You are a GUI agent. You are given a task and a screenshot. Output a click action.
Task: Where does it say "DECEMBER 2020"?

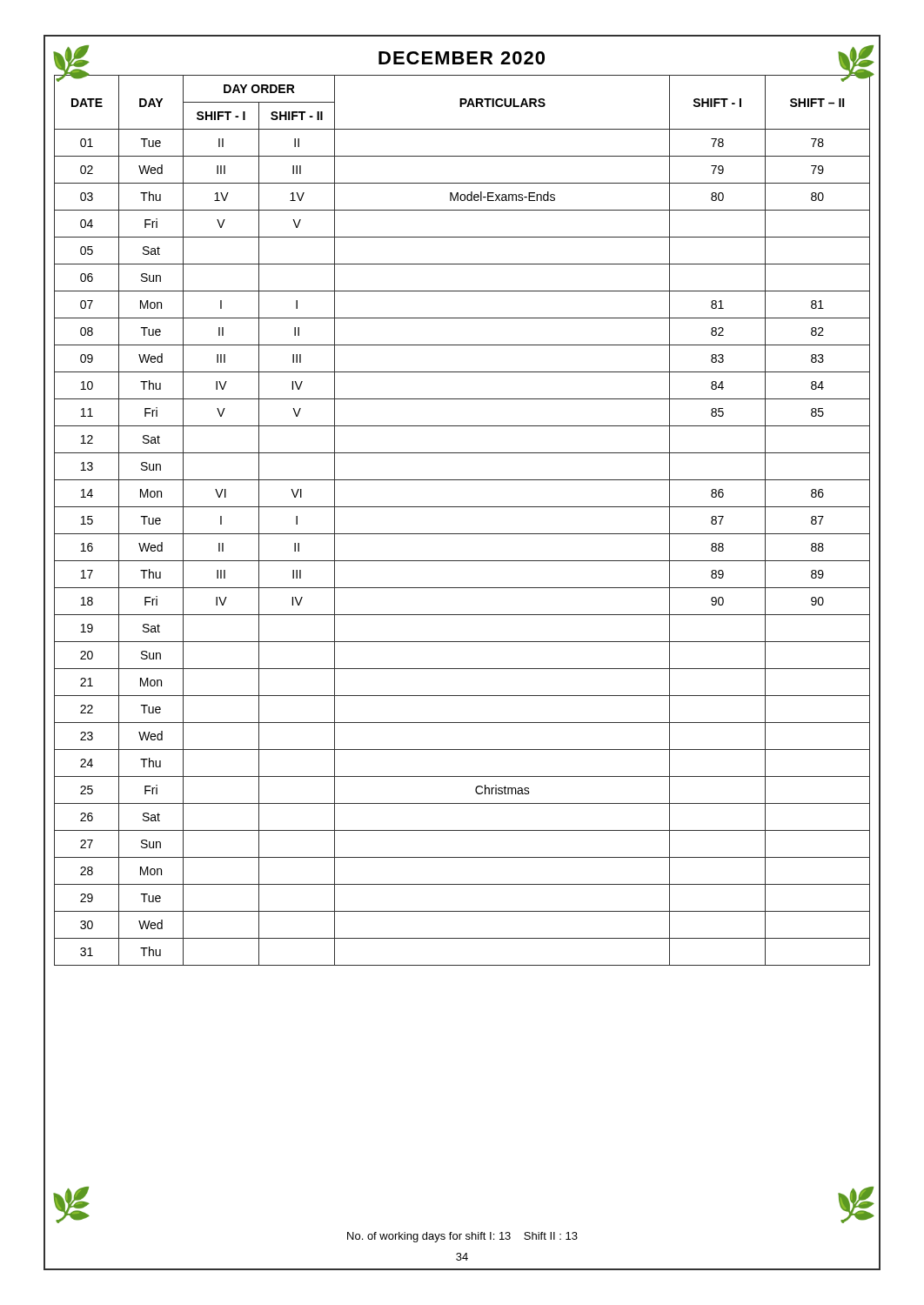coord(462,58)
